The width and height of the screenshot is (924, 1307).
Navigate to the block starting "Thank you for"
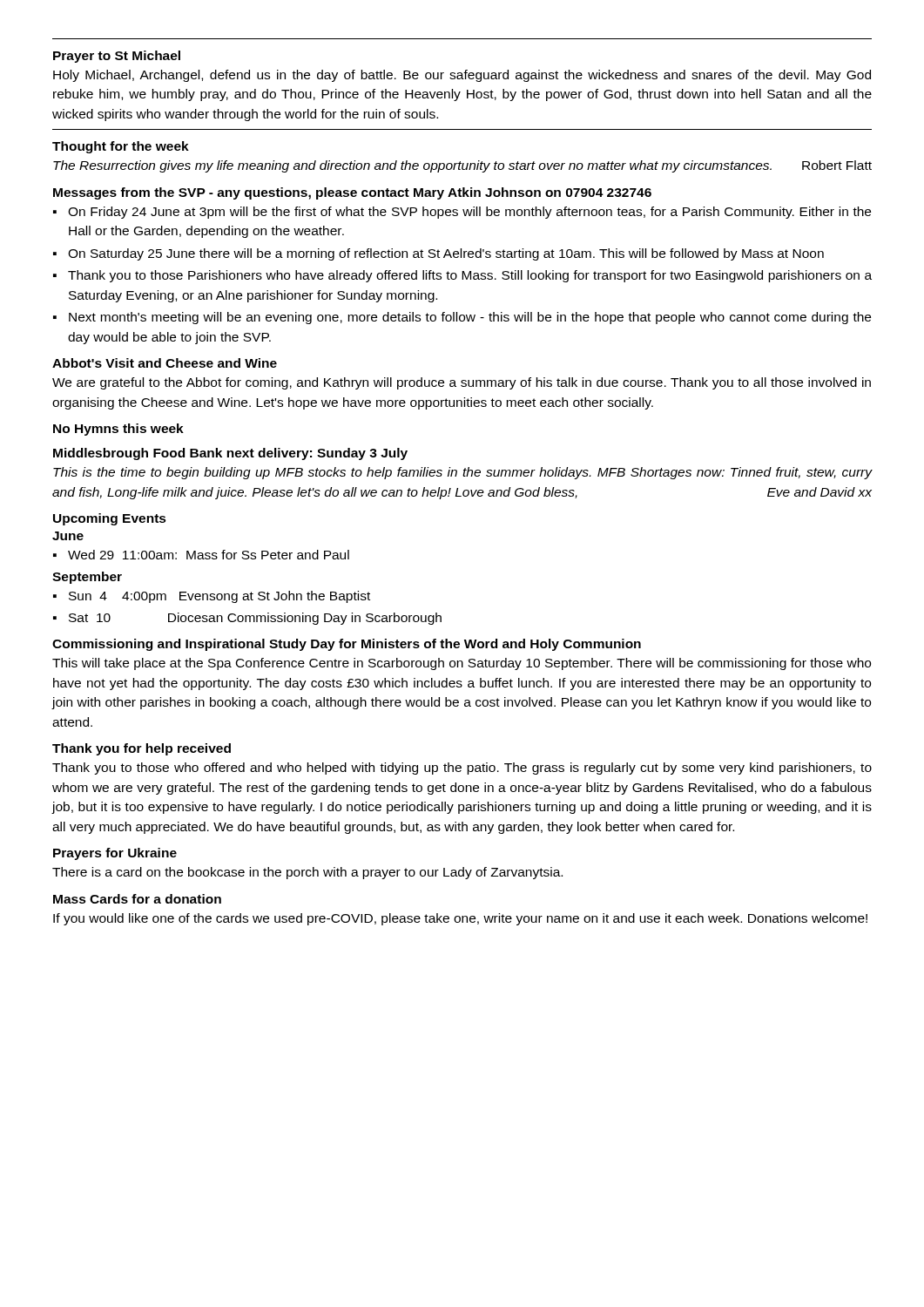(142, 748)
